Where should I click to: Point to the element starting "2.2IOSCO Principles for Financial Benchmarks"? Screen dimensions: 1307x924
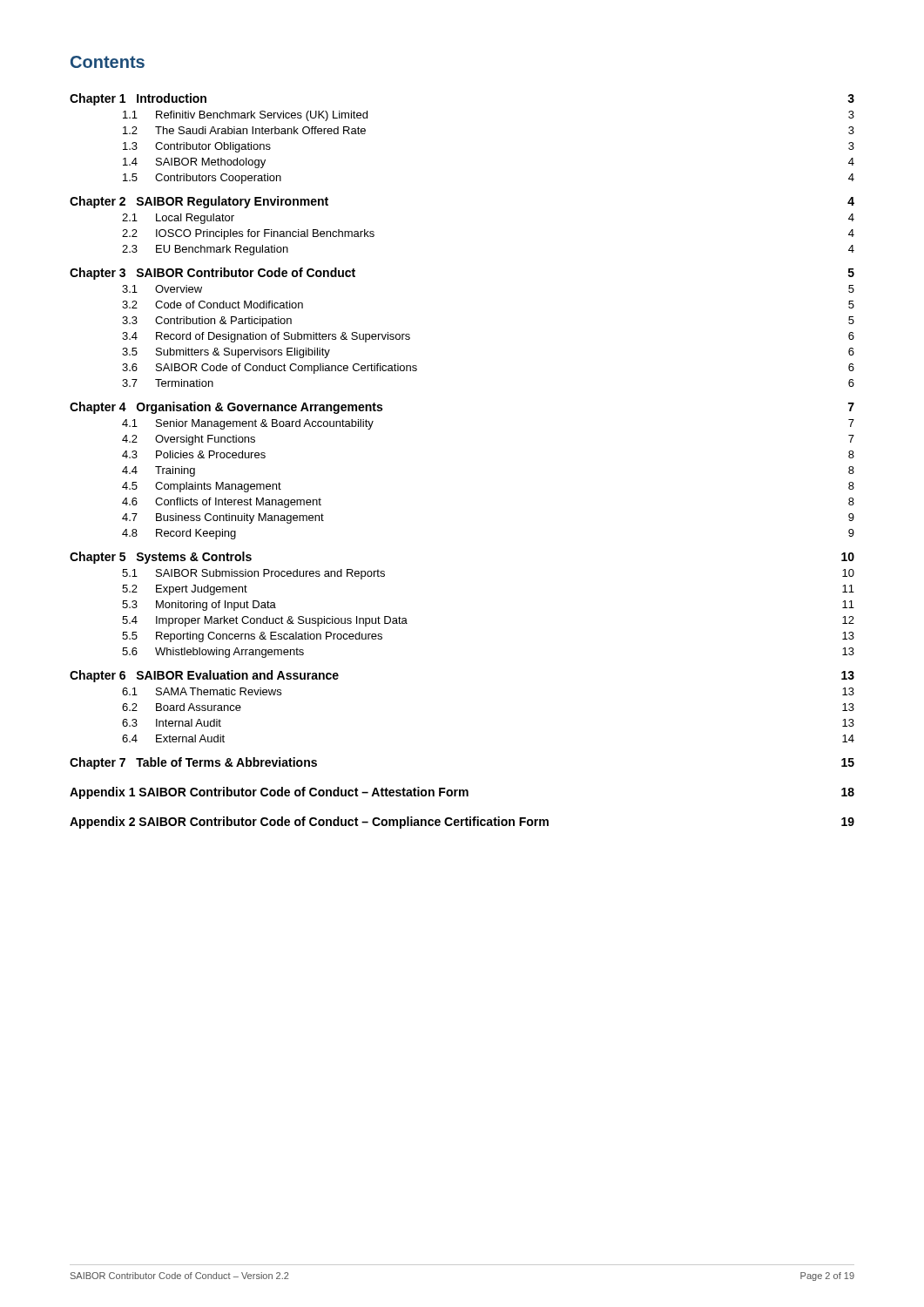tap(267, 233)
